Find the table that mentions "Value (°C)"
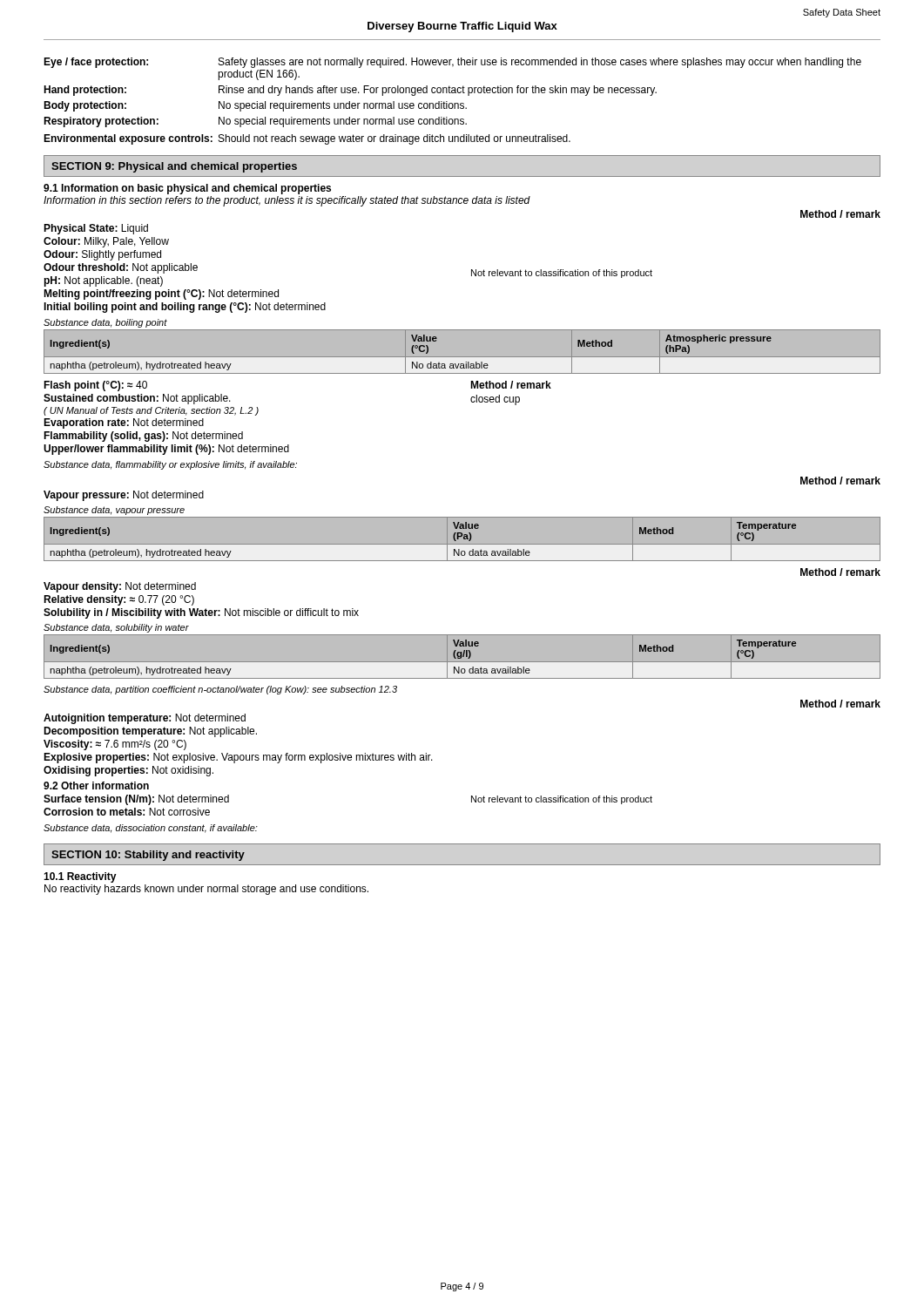Image resolution: width=924 pixels, height=1307 pixels. [462, 352]
